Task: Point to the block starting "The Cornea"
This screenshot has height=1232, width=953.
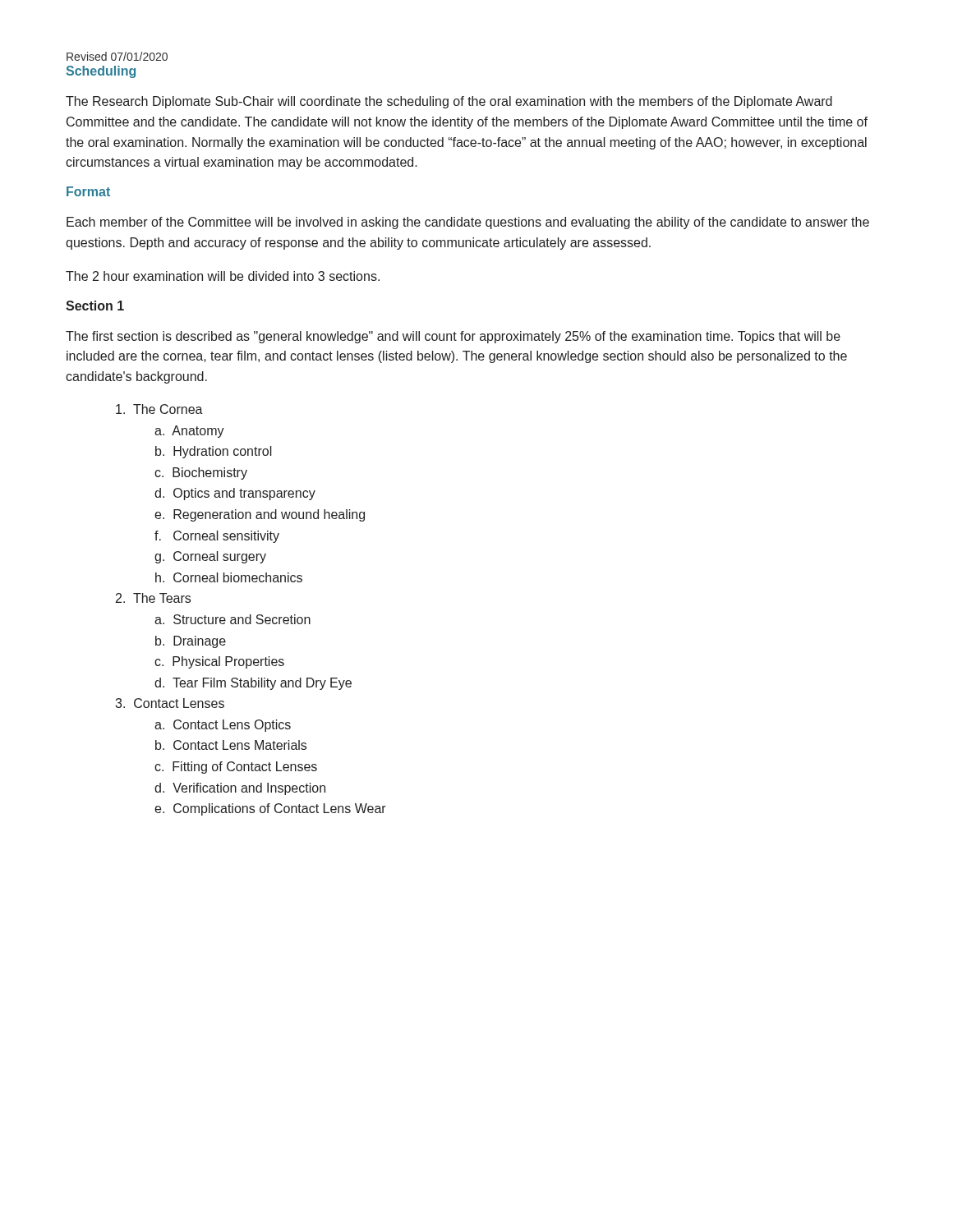Action: pos(159,409)
